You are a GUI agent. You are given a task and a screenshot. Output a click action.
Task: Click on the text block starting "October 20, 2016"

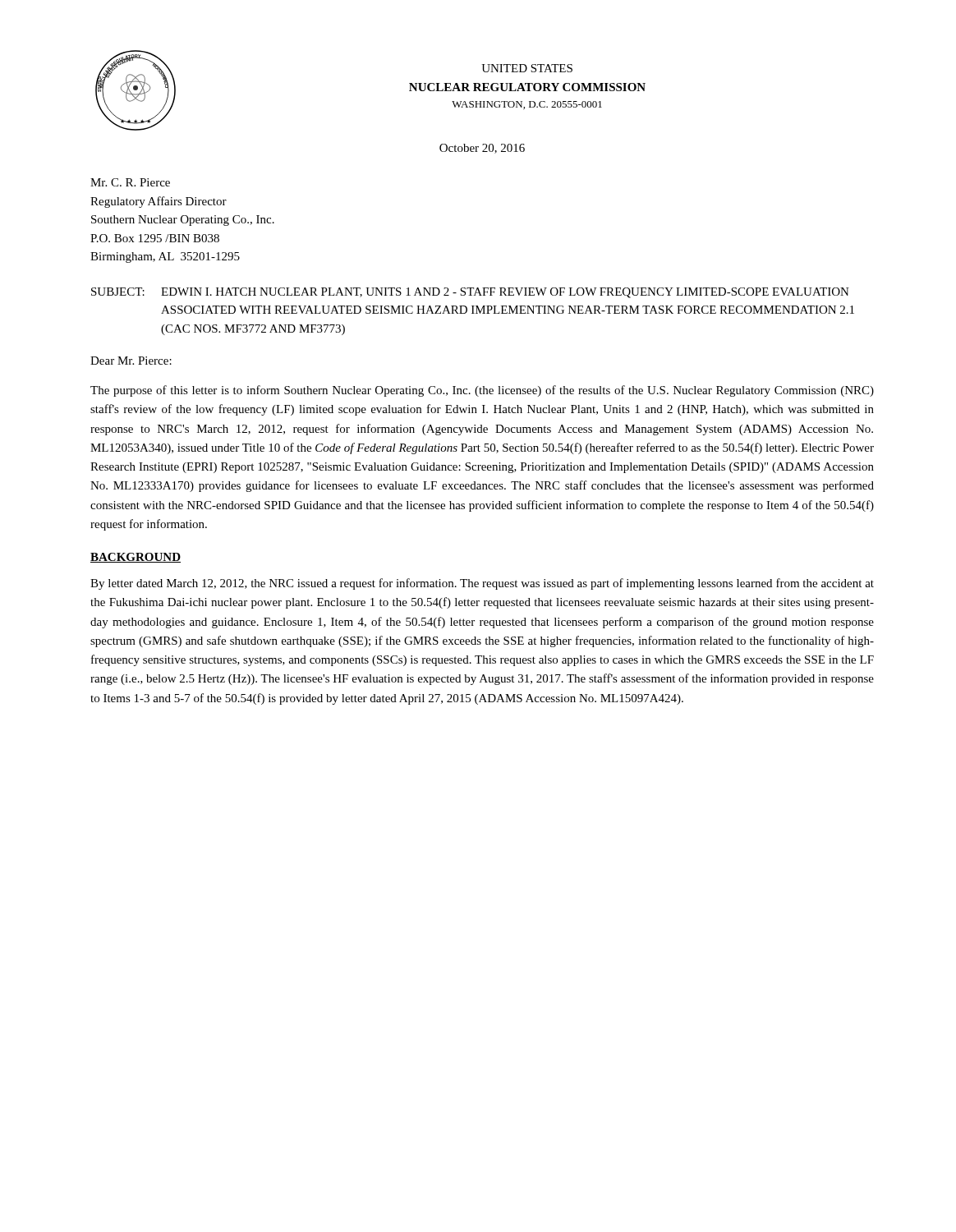click(482, 148)
